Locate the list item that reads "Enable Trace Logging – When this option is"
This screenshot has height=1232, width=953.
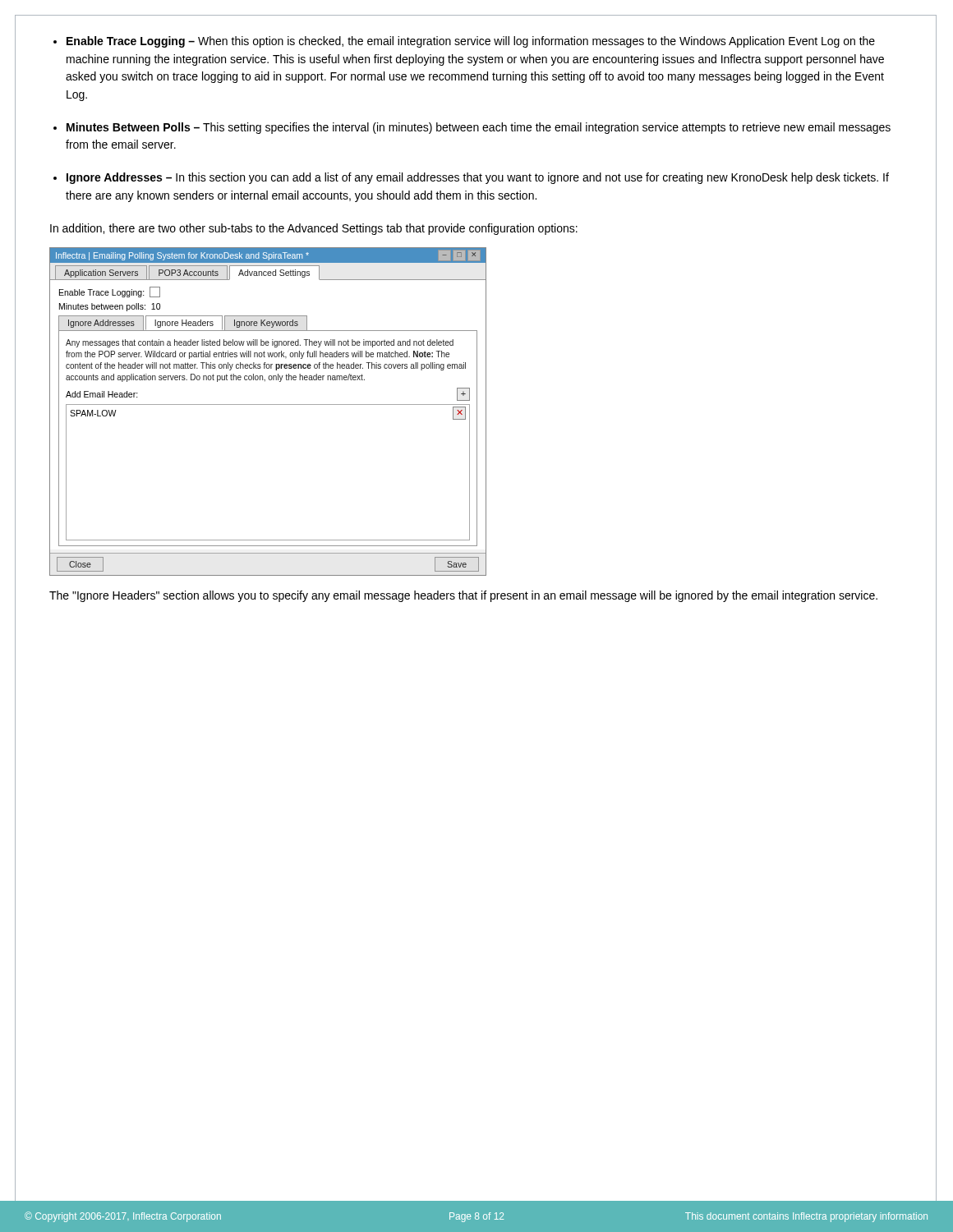(475, 68)
